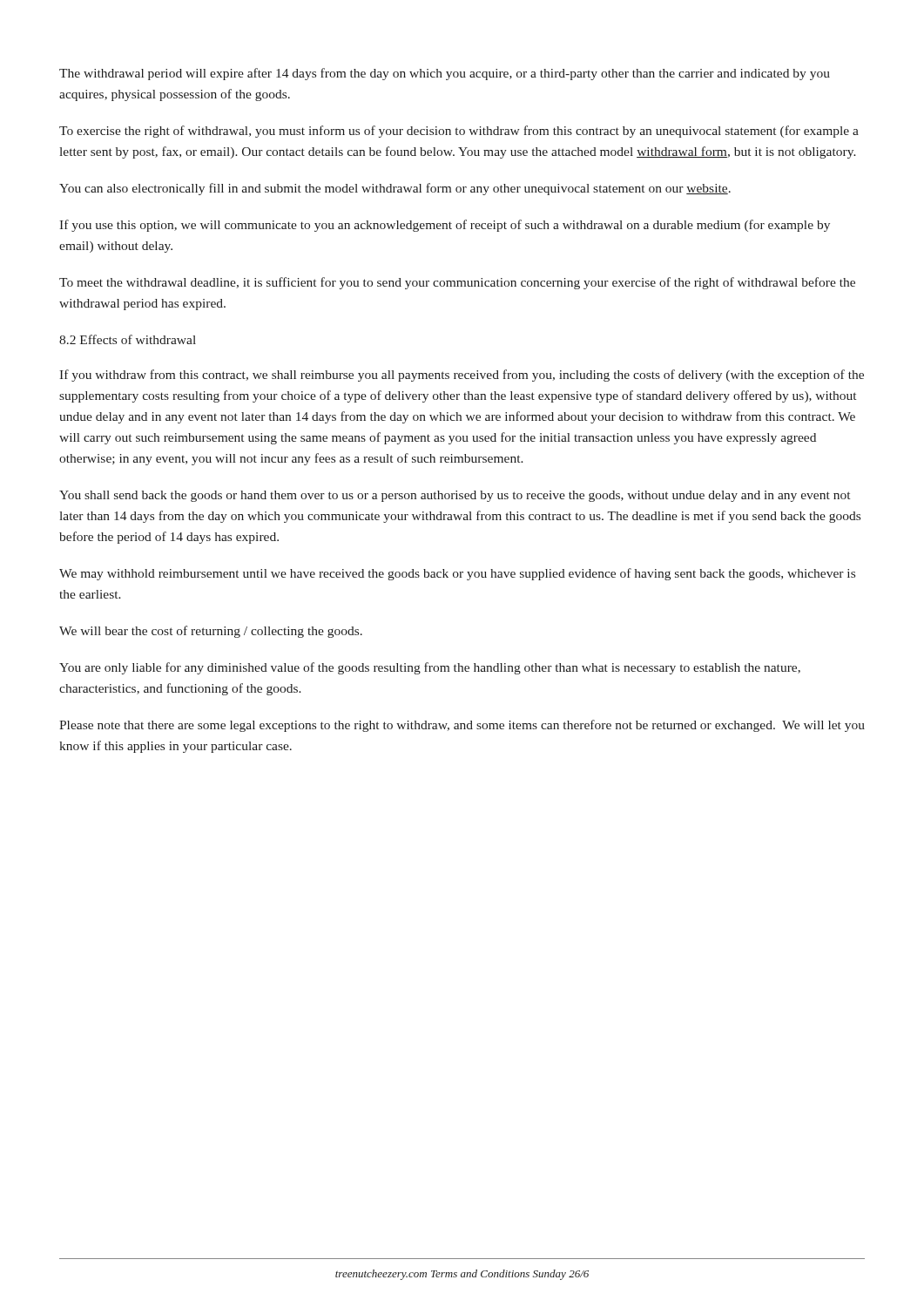Locate the text block that reads "We will bear the cost of returning /"
Viewport: 924px width, 1307px height.
point(211,631)
